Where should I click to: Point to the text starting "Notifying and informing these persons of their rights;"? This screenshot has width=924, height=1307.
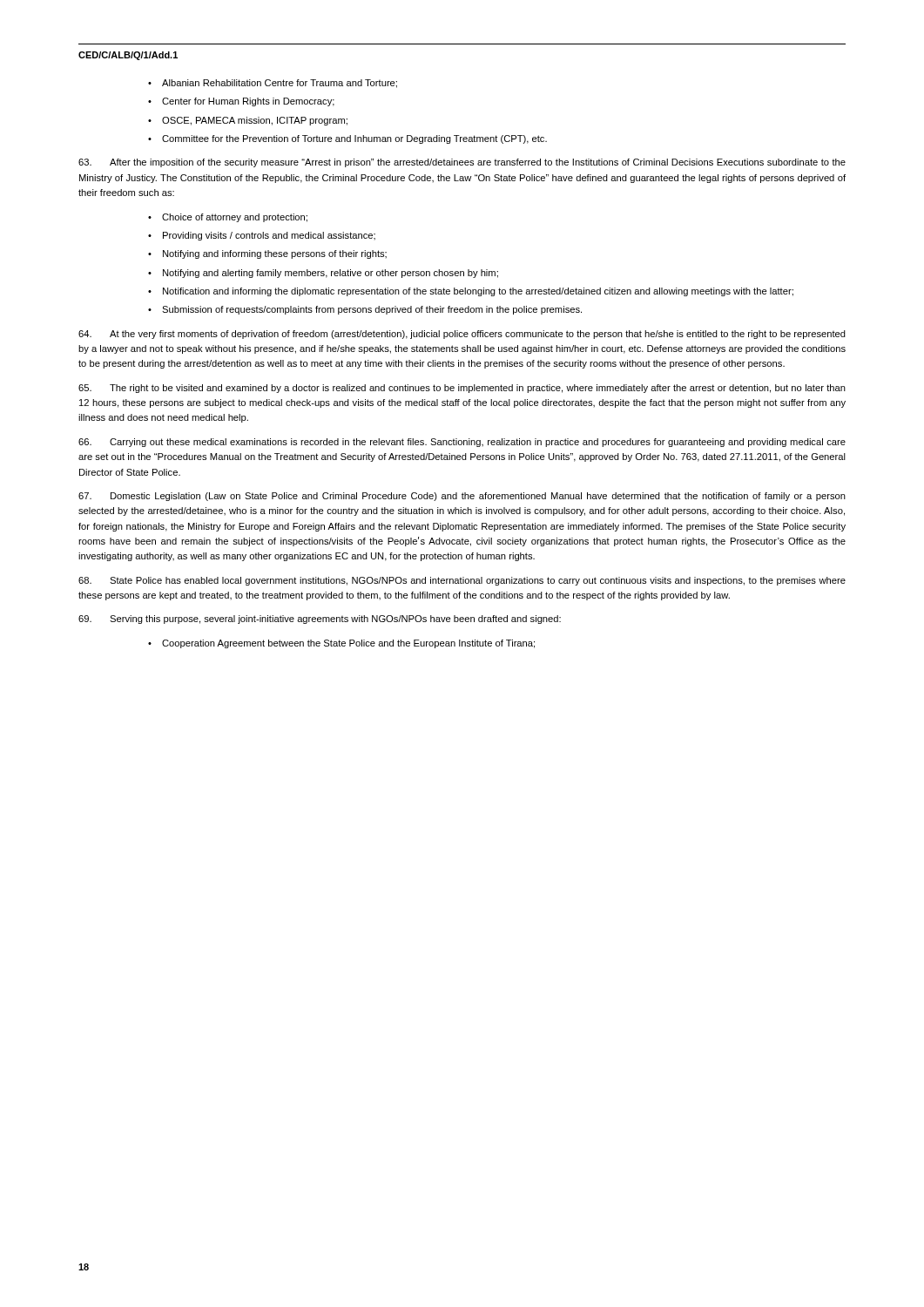pyautogui.click(x=275, y=254)
